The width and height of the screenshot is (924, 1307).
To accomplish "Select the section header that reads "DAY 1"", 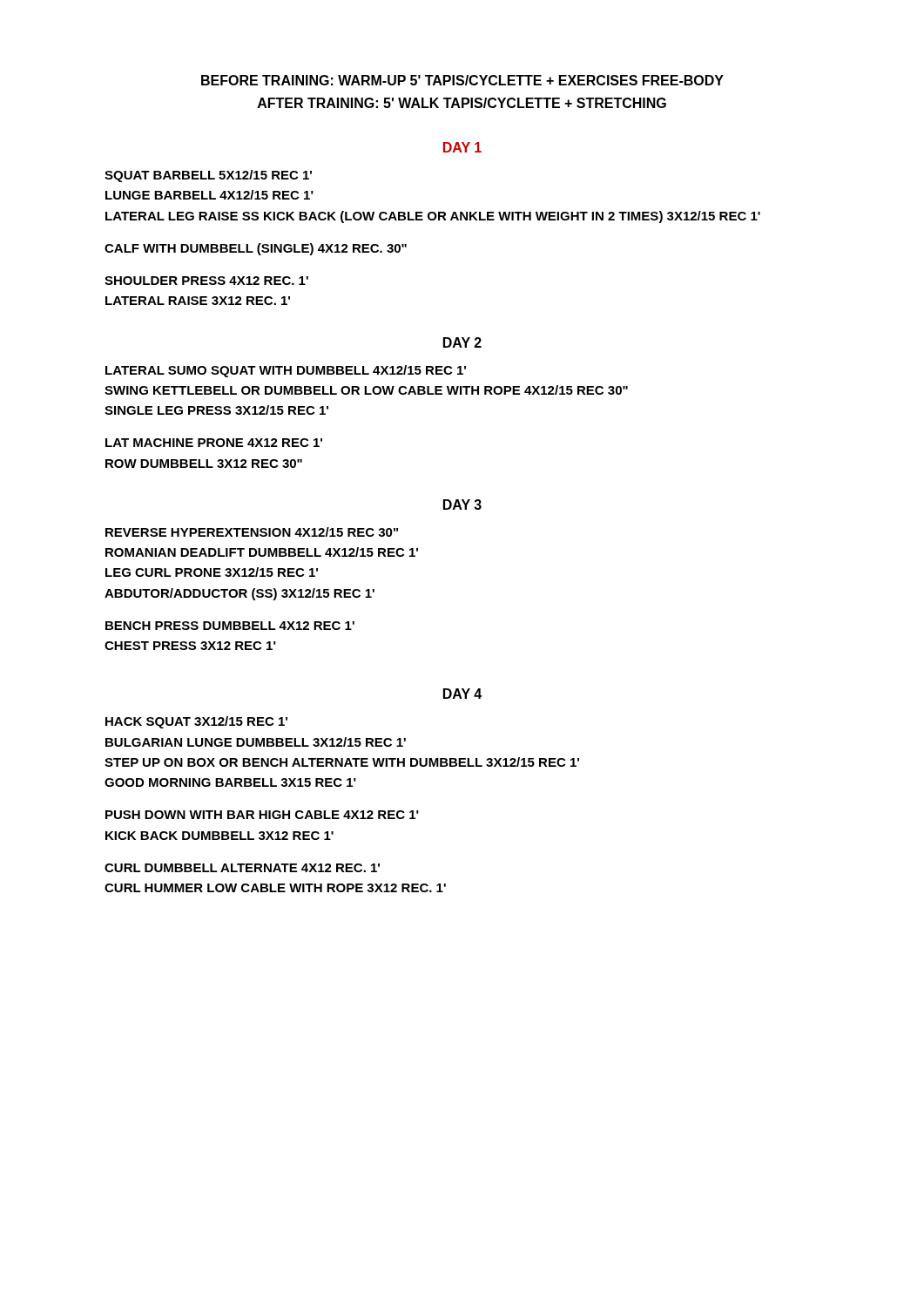I will click(462, 148).
